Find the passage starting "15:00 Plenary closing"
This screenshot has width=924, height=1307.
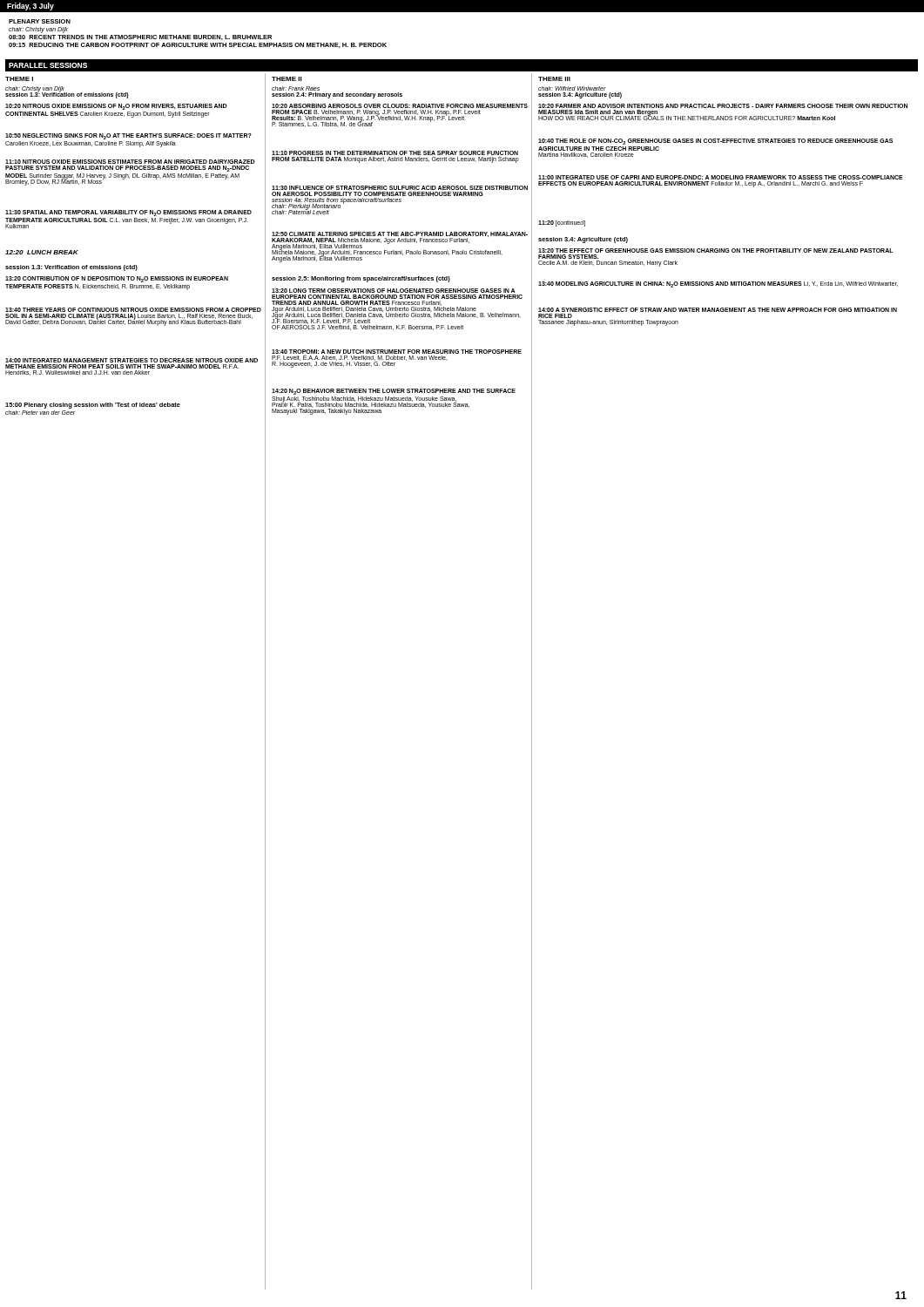93,408
